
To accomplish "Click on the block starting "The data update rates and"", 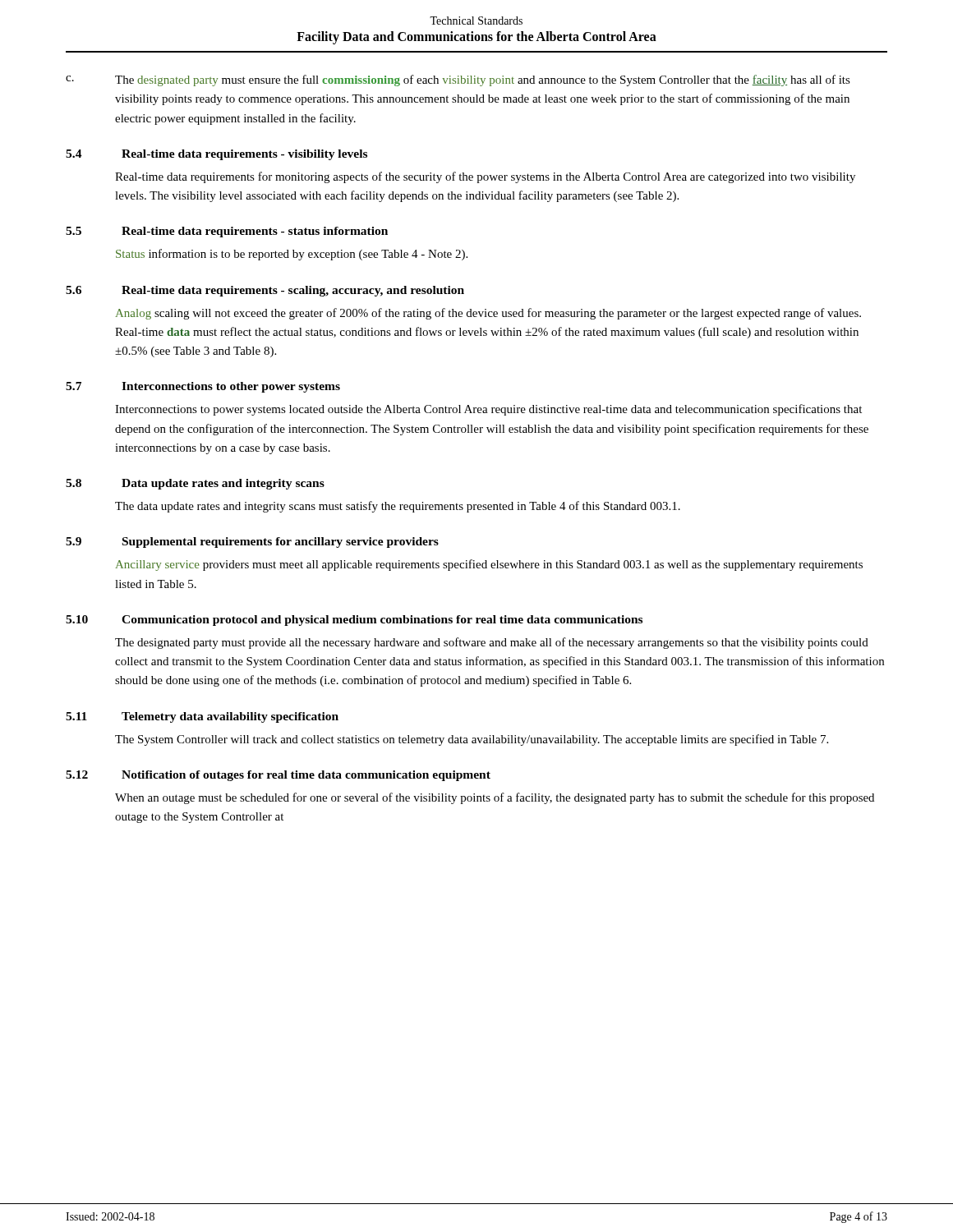I will point(398,506).
